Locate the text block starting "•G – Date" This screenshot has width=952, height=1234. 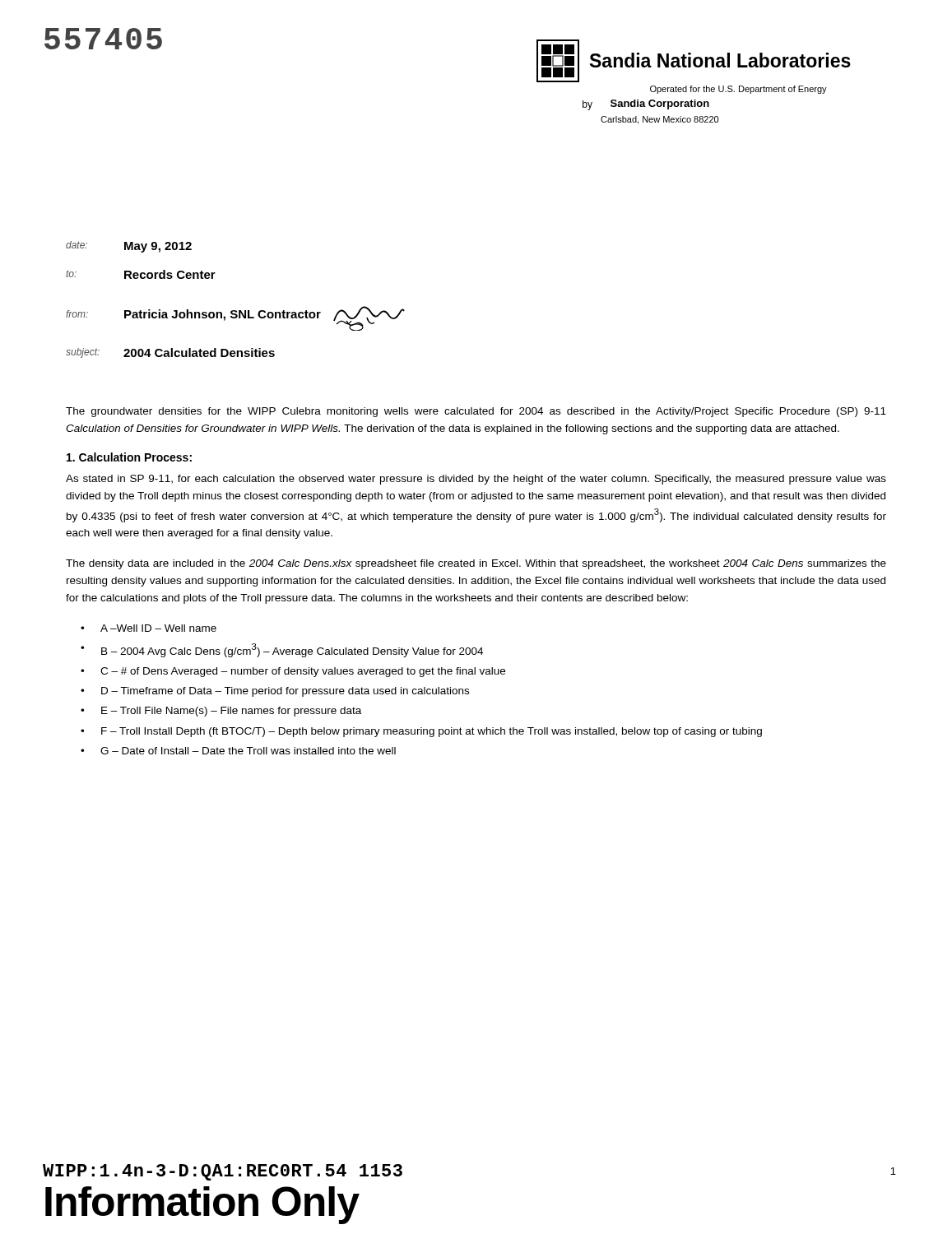coord(238,751)
